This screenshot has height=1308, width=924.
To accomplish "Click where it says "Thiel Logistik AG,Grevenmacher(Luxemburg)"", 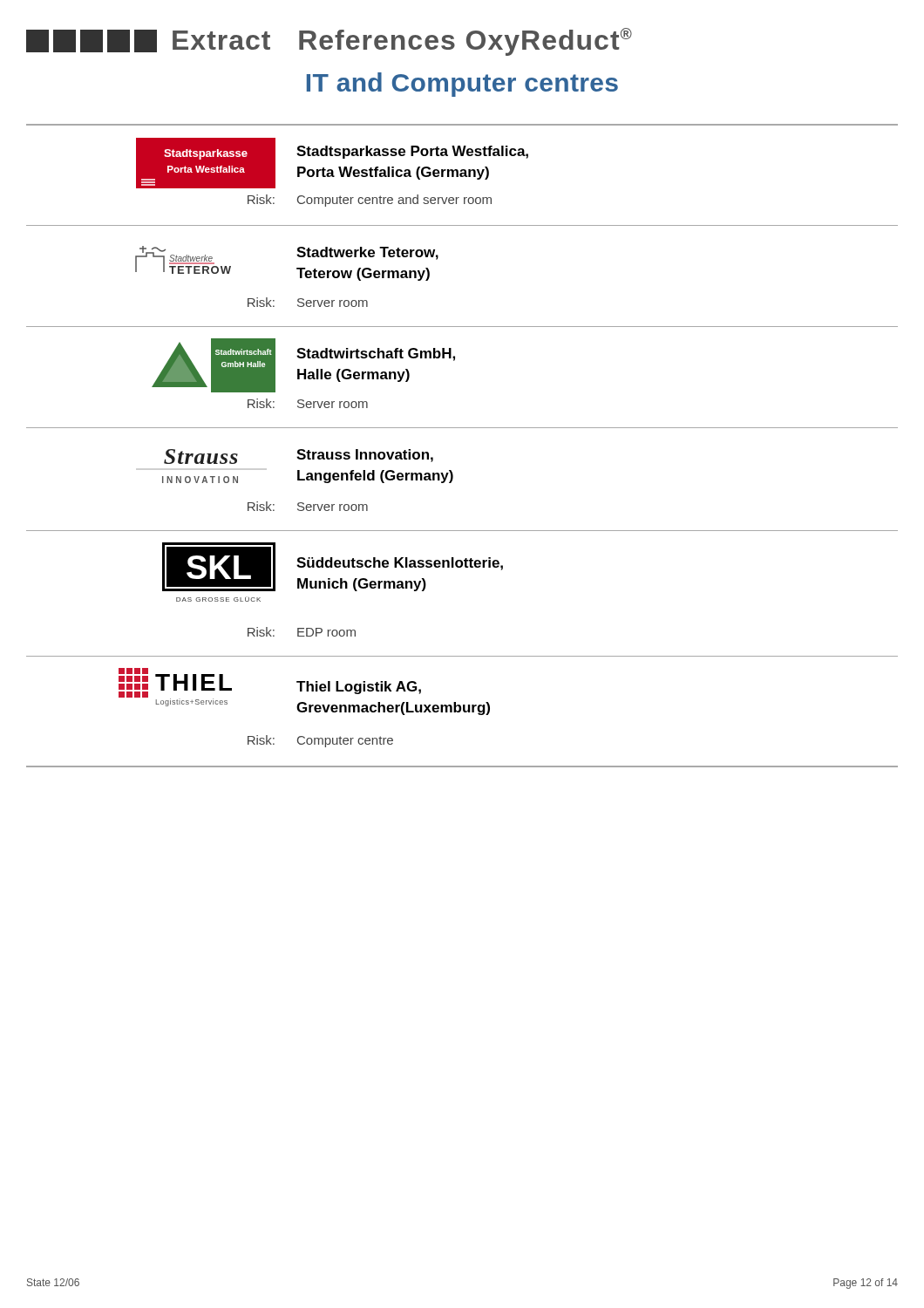I will click(x=394, y=697).
